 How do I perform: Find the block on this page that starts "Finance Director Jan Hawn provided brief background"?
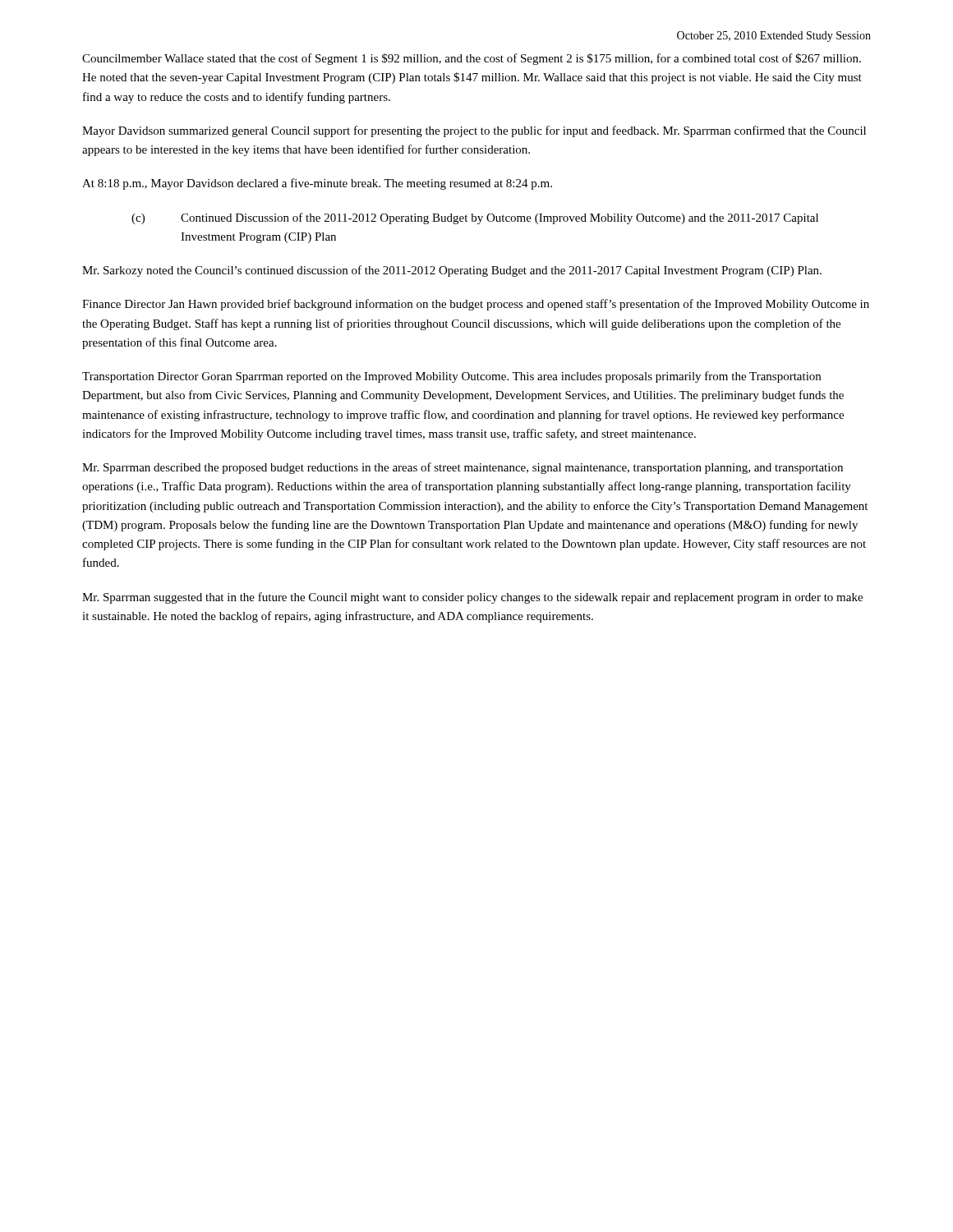click(x=476, y=323)
